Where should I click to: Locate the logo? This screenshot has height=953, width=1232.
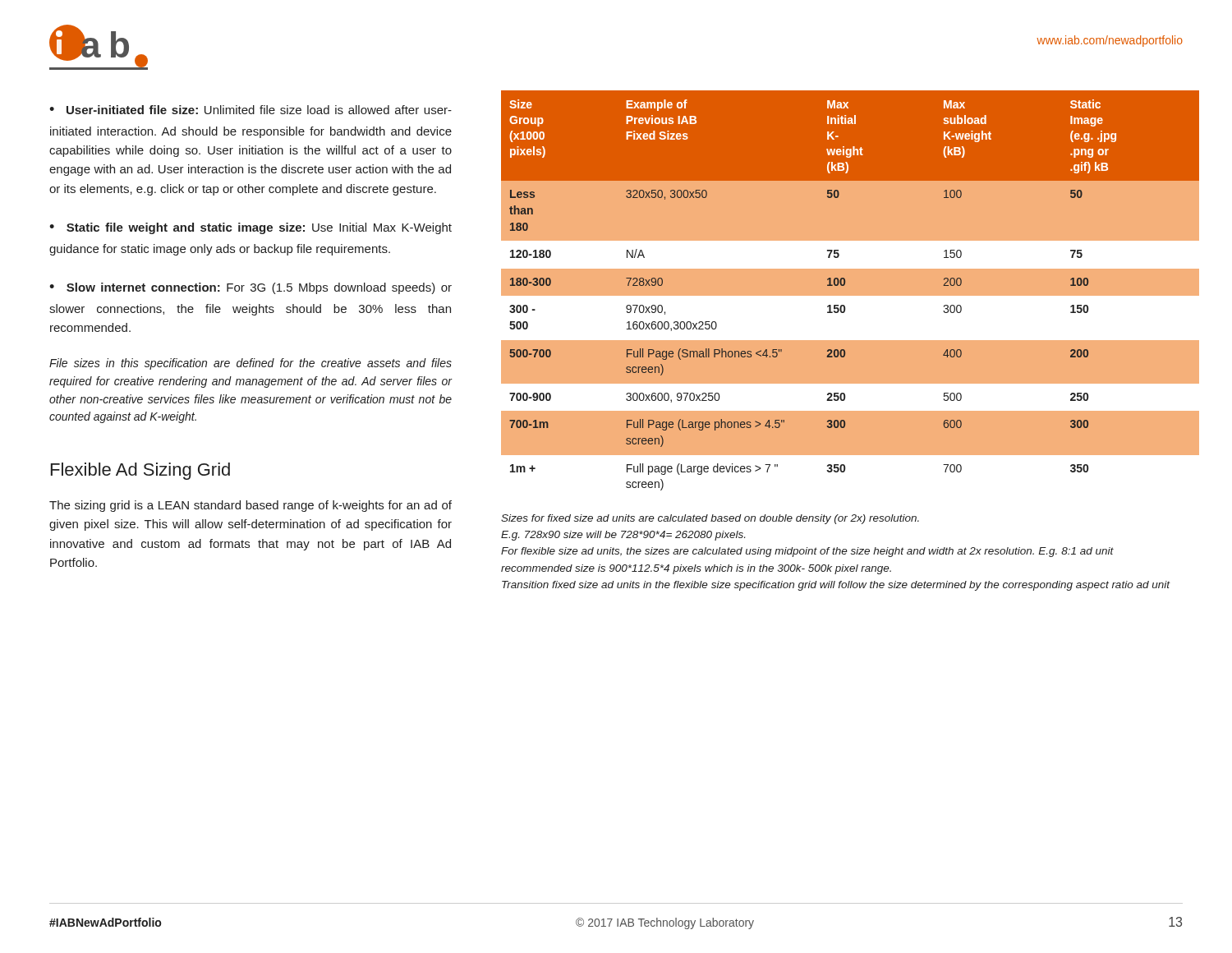(x=103, y=62)
